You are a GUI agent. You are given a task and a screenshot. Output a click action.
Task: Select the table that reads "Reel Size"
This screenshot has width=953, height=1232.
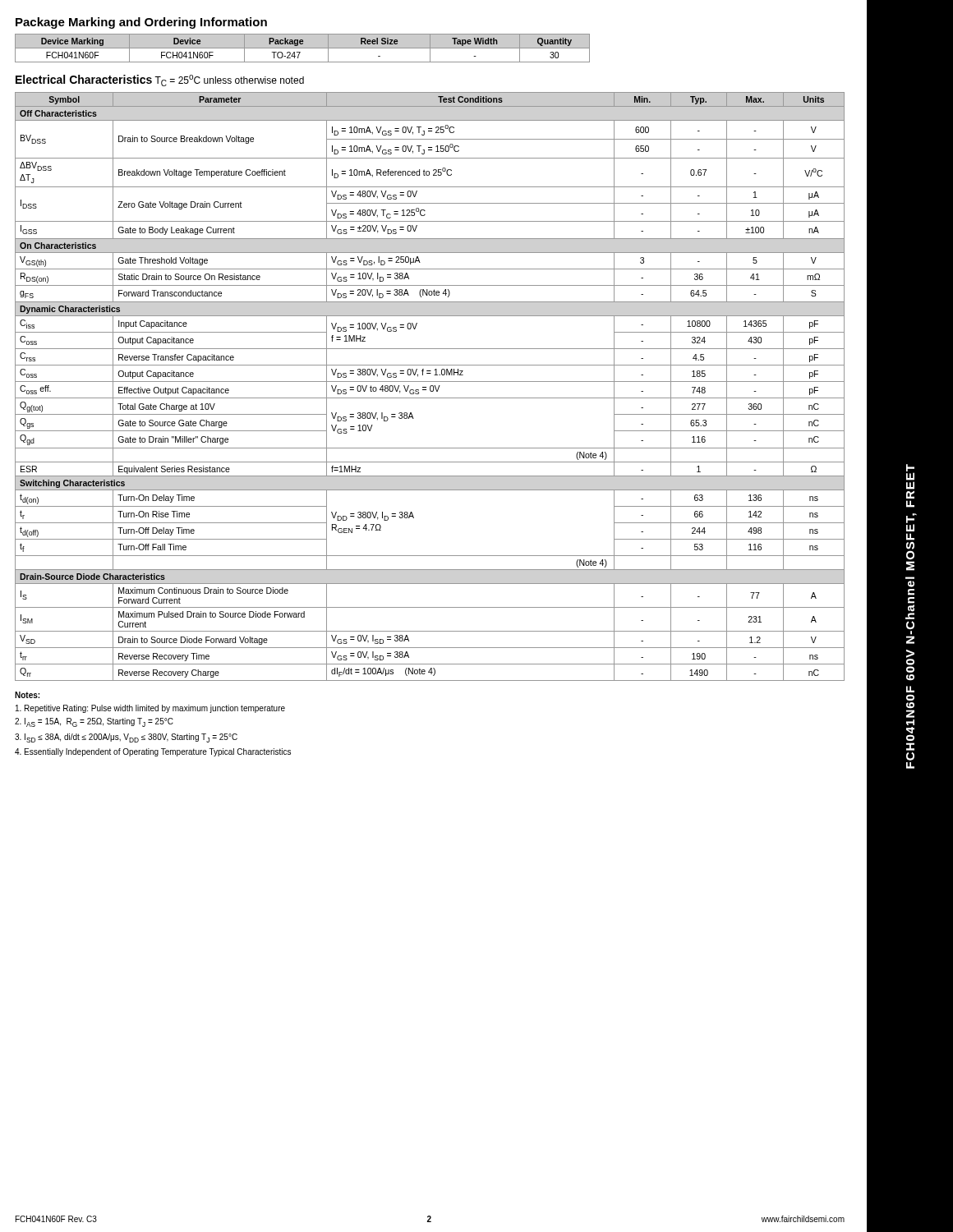pyautogui.click(x=430, y=48)
